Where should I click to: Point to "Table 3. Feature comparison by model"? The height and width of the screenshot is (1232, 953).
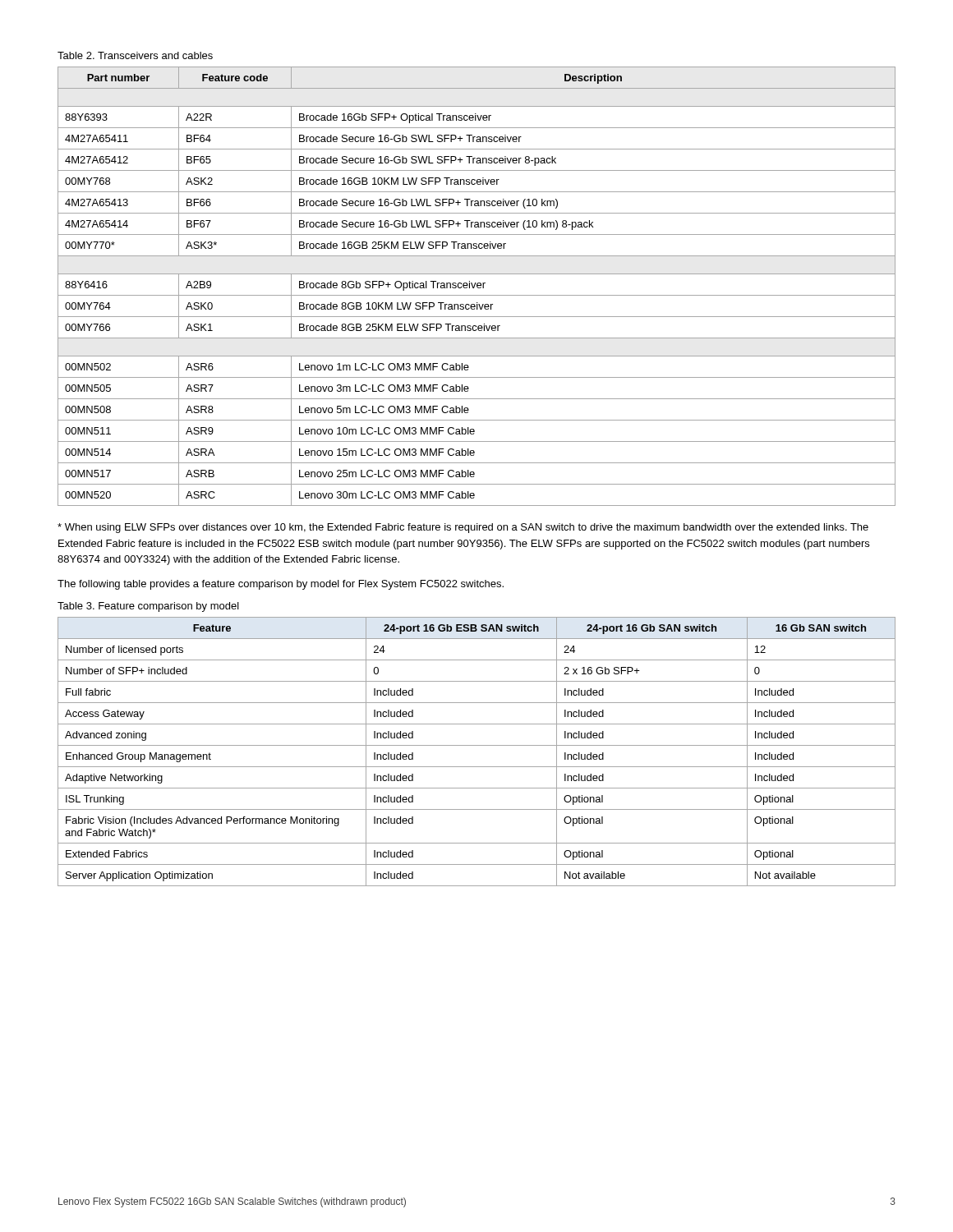tap(148, 606)
